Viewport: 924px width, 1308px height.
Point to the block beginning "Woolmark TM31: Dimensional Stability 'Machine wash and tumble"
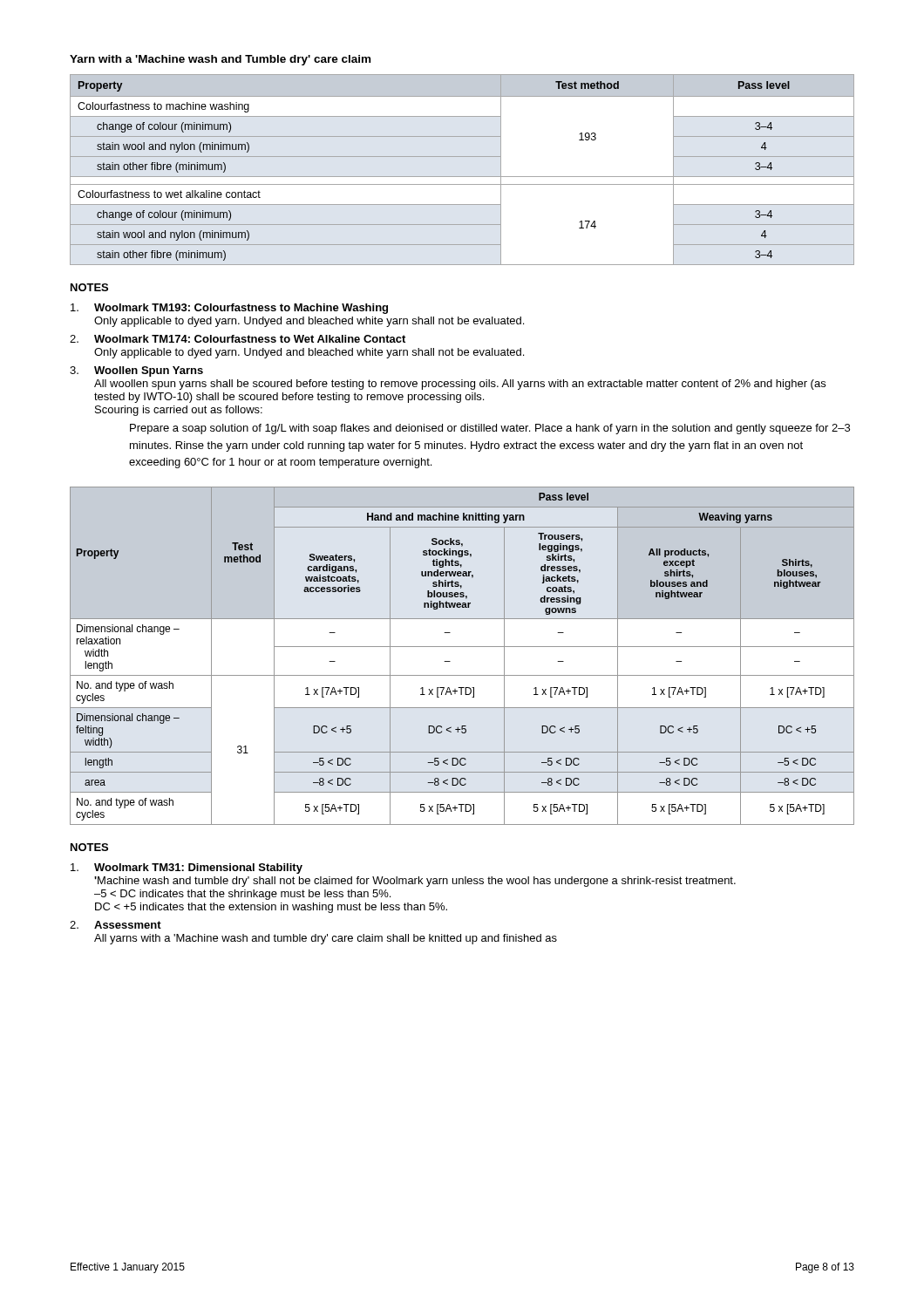pos(462,886)
